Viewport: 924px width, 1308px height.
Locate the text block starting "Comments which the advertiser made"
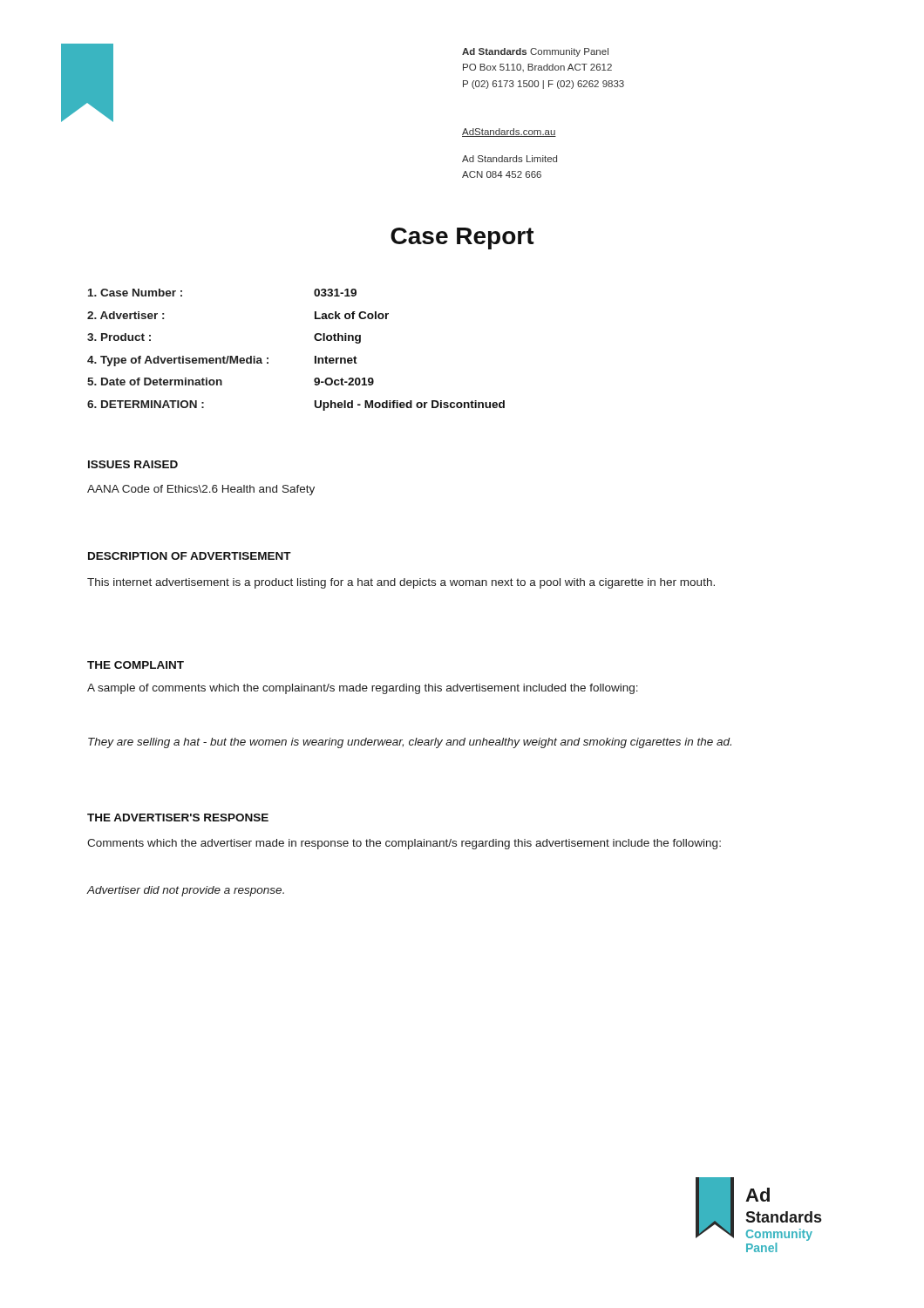pos(404,843)
